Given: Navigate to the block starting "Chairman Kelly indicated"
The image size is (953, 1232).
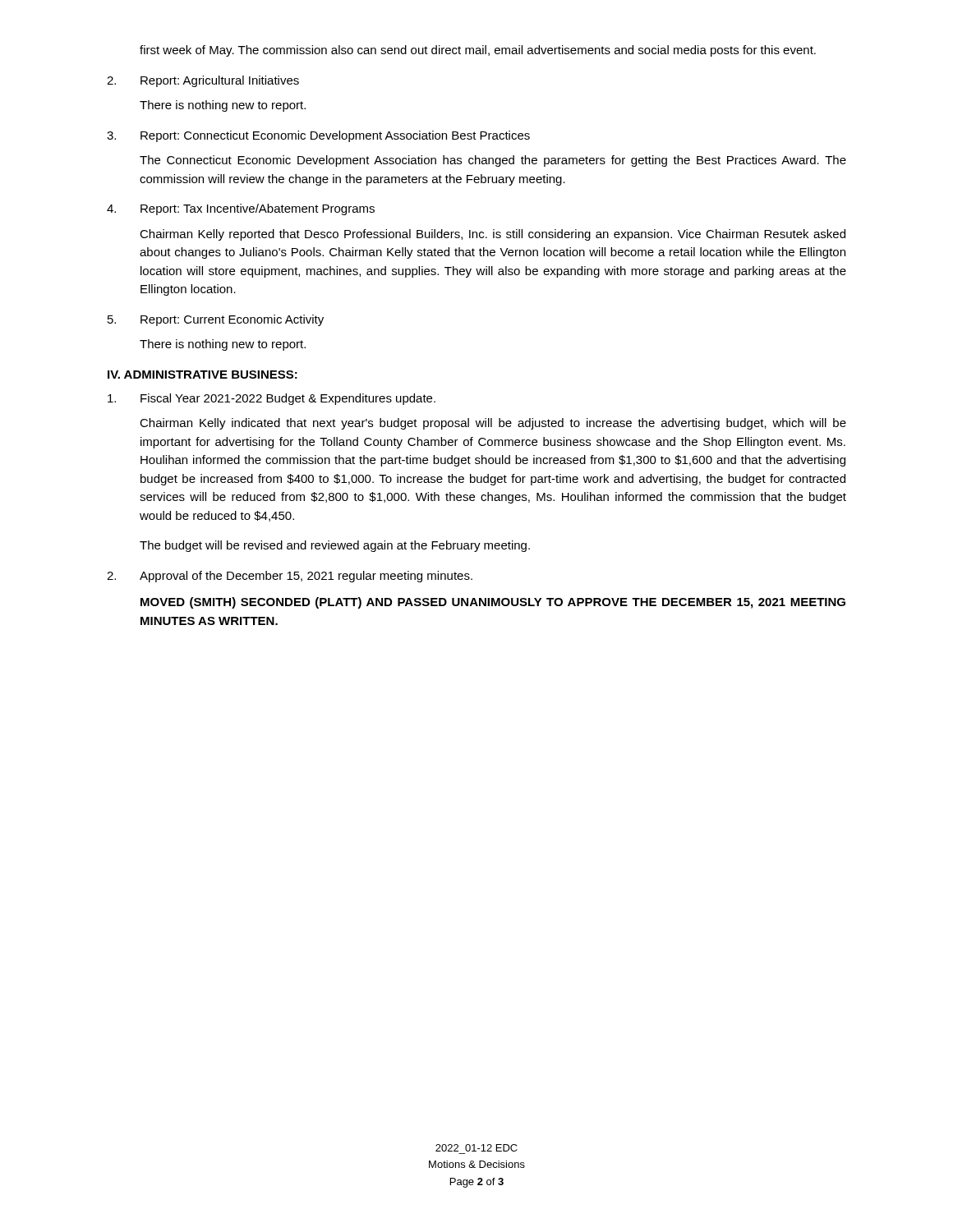Looking at the screenshot, I should (493, 469).
